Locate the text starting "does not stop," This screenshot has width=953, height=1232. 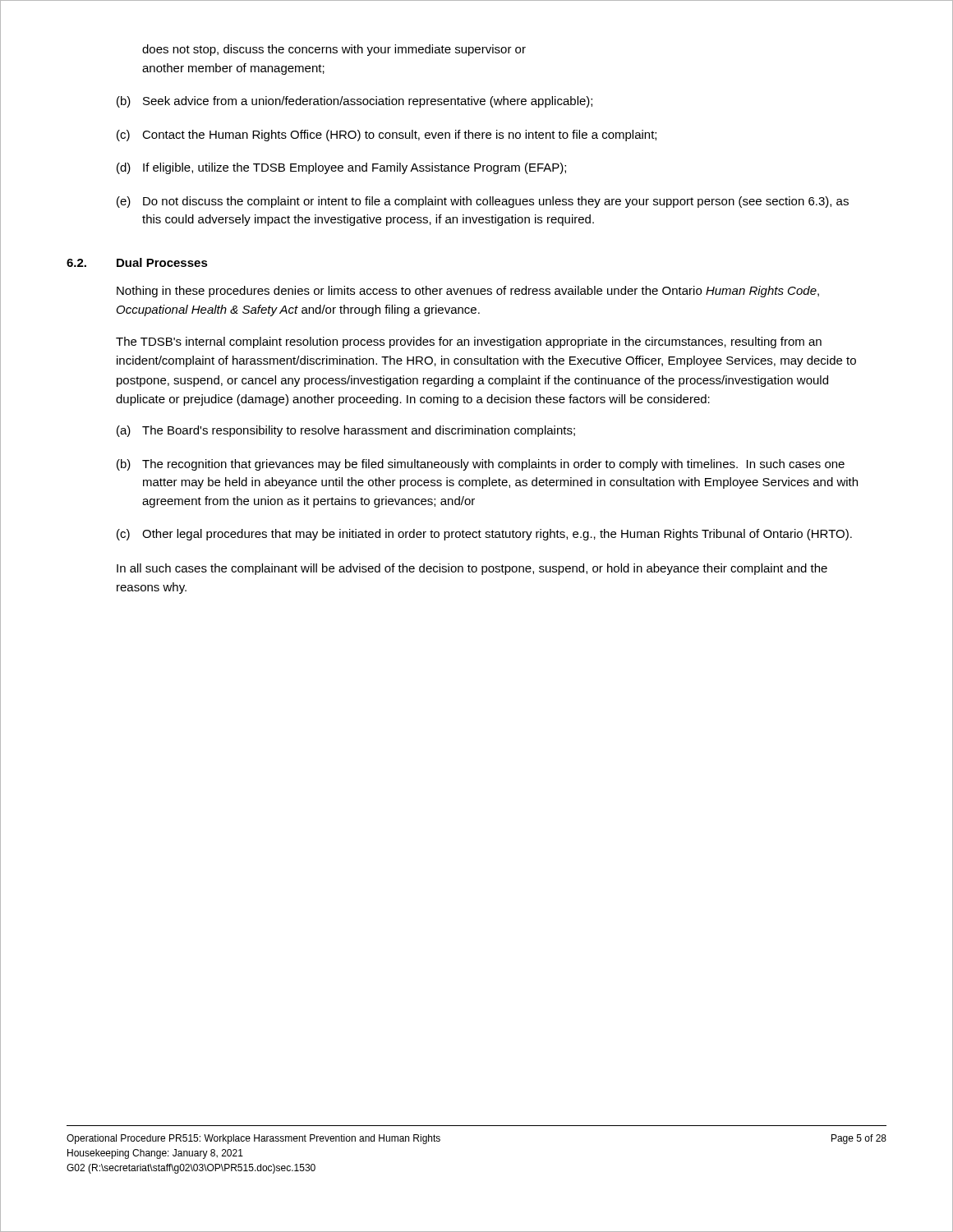[x=334, y=58]
